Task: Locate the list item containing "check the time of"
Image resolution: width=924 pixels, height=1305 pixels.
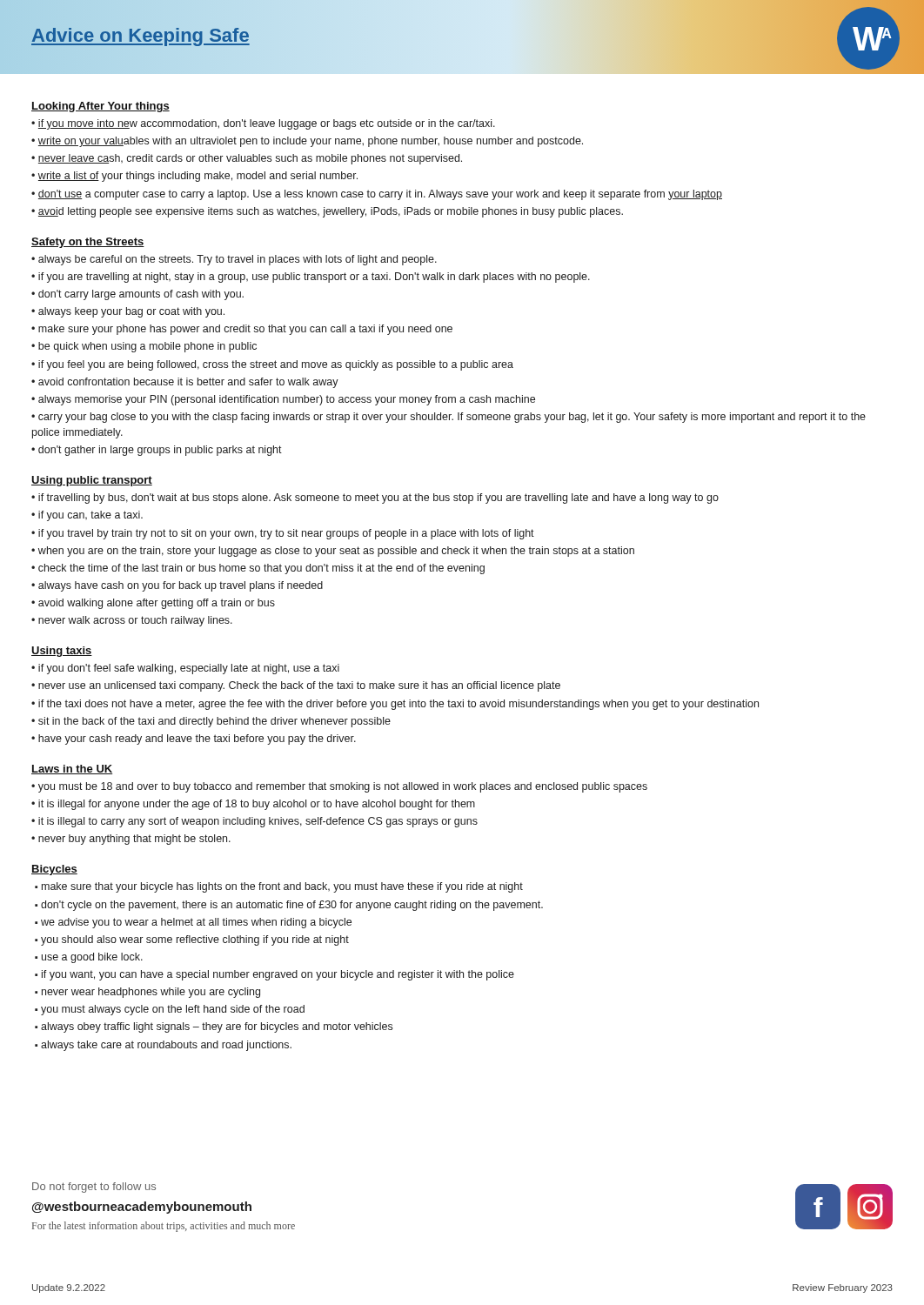Action: 262,568
